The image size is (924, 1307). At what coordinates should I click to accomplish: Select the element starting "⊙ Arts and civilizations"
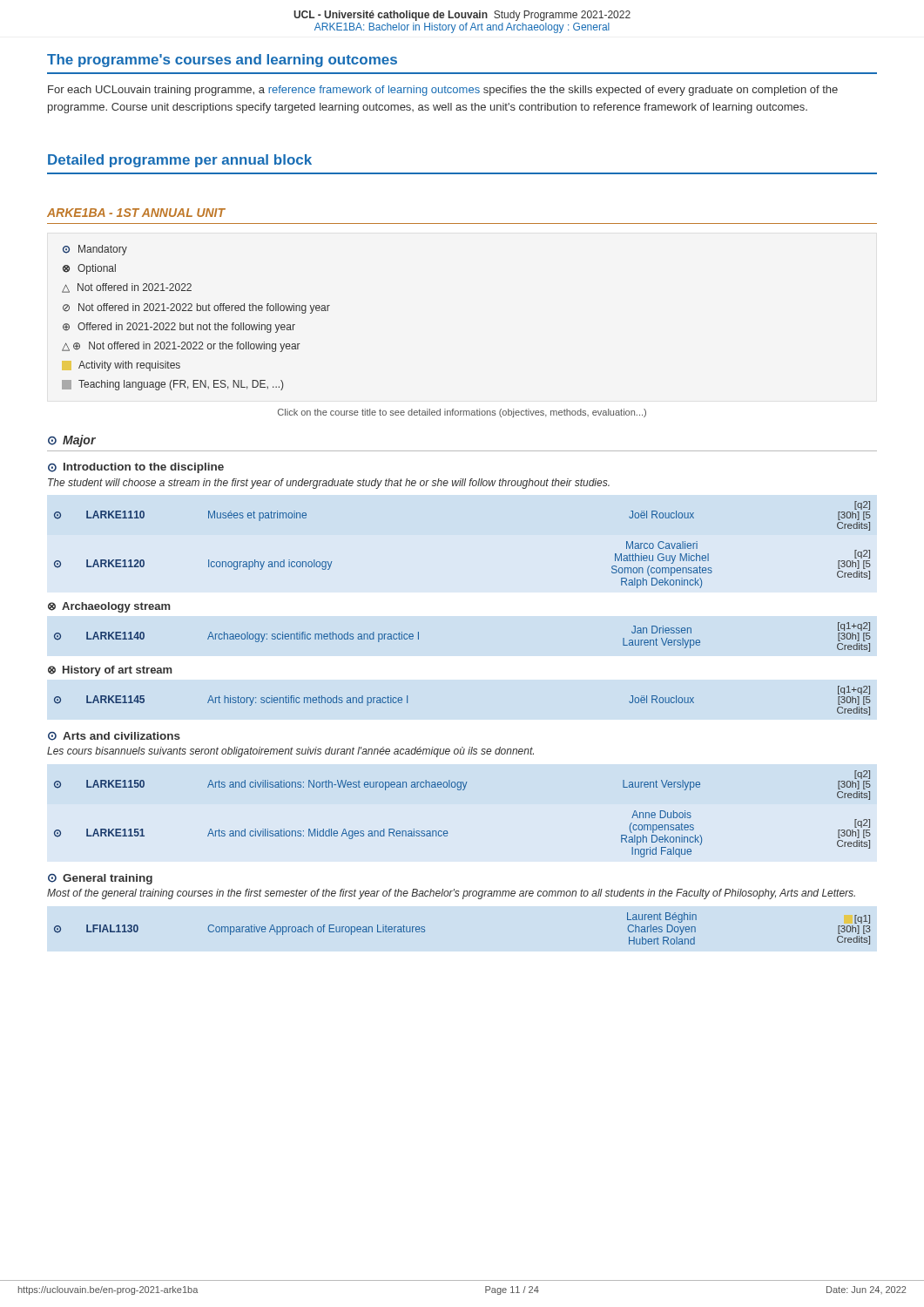pos(114,736)
